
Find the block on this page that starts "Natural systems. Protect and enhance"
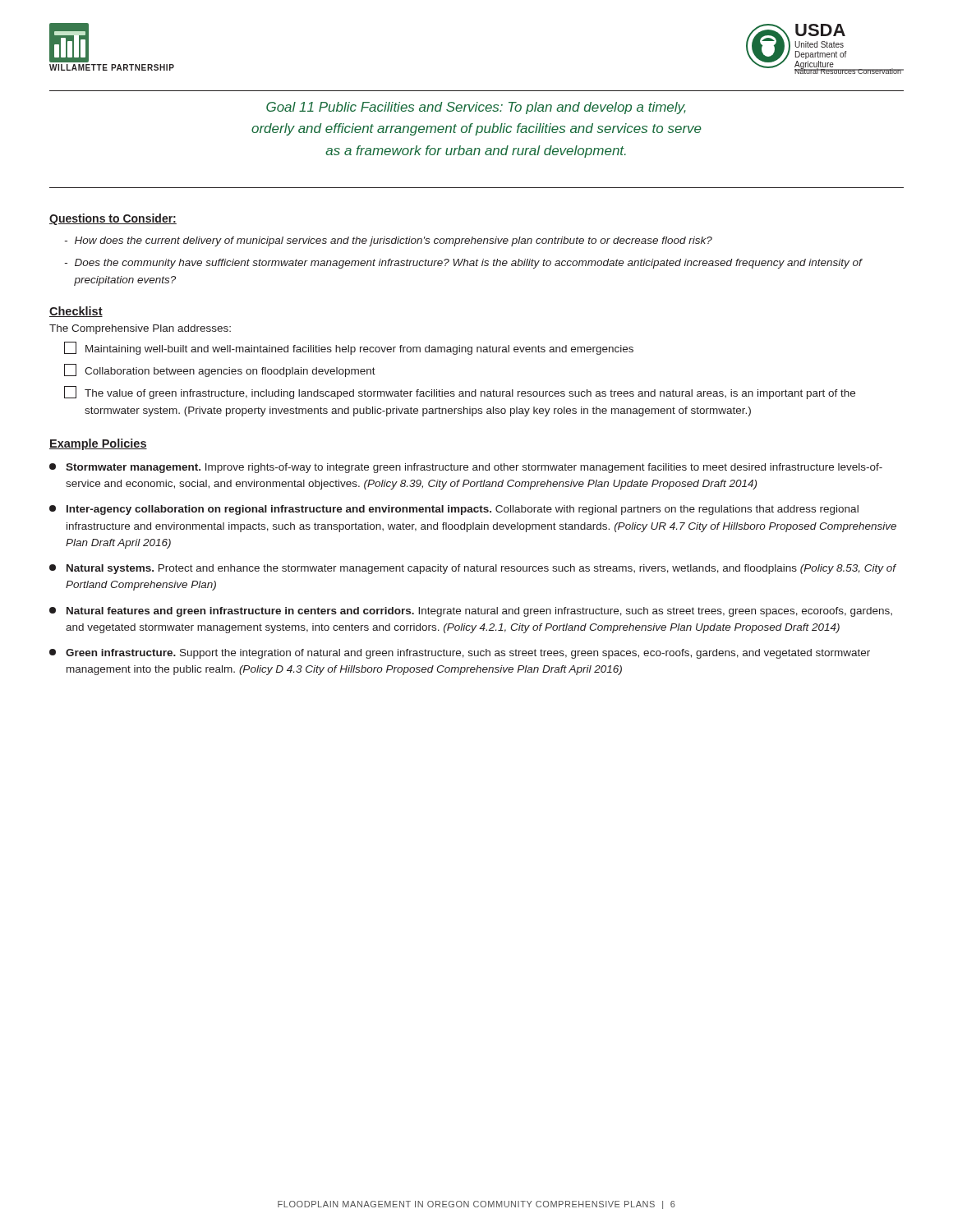pos(476,577)
